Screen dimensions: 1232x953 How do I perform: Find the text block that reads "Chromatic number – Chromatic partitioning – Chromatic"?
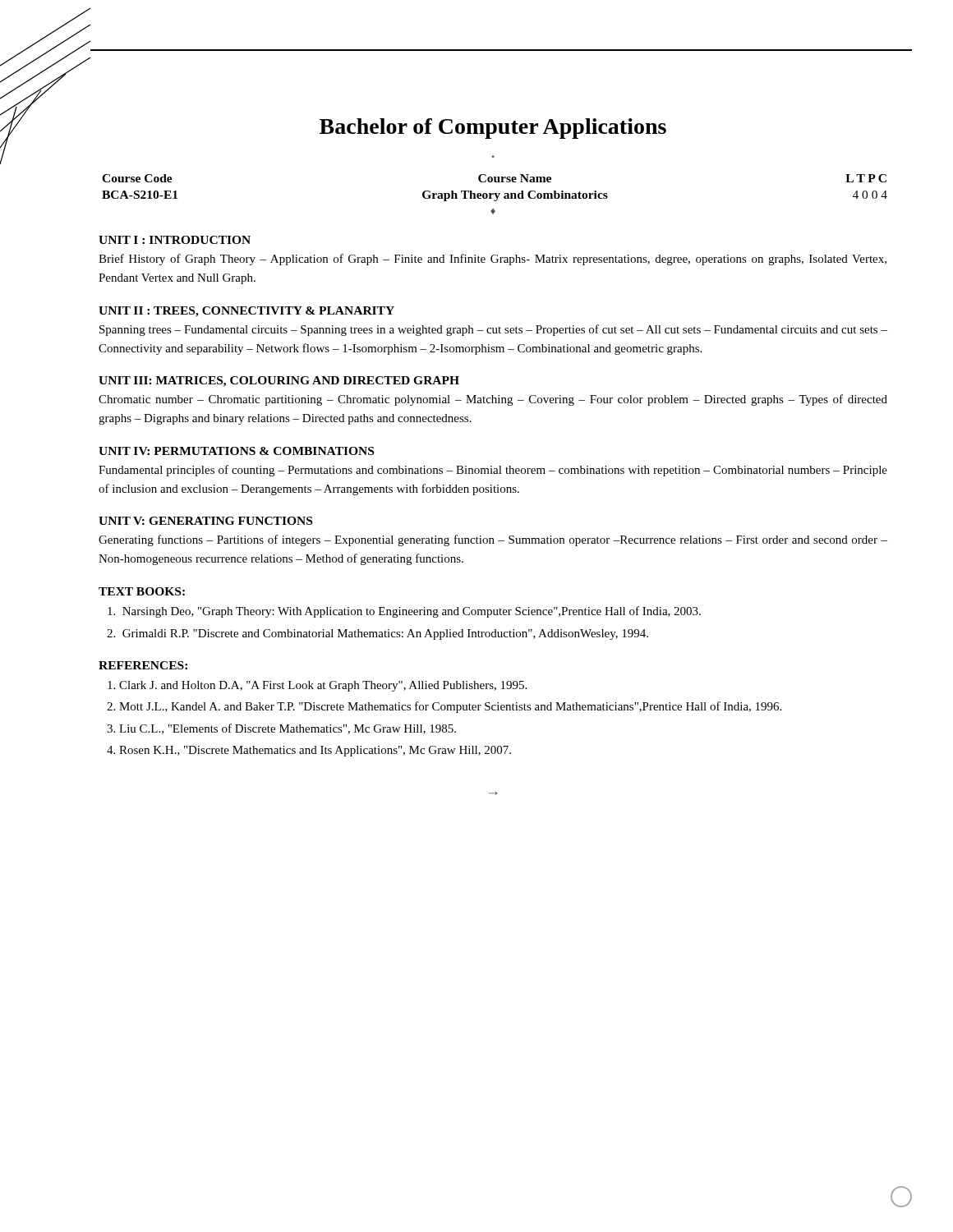pyautogui.click(x=493, y=409)
